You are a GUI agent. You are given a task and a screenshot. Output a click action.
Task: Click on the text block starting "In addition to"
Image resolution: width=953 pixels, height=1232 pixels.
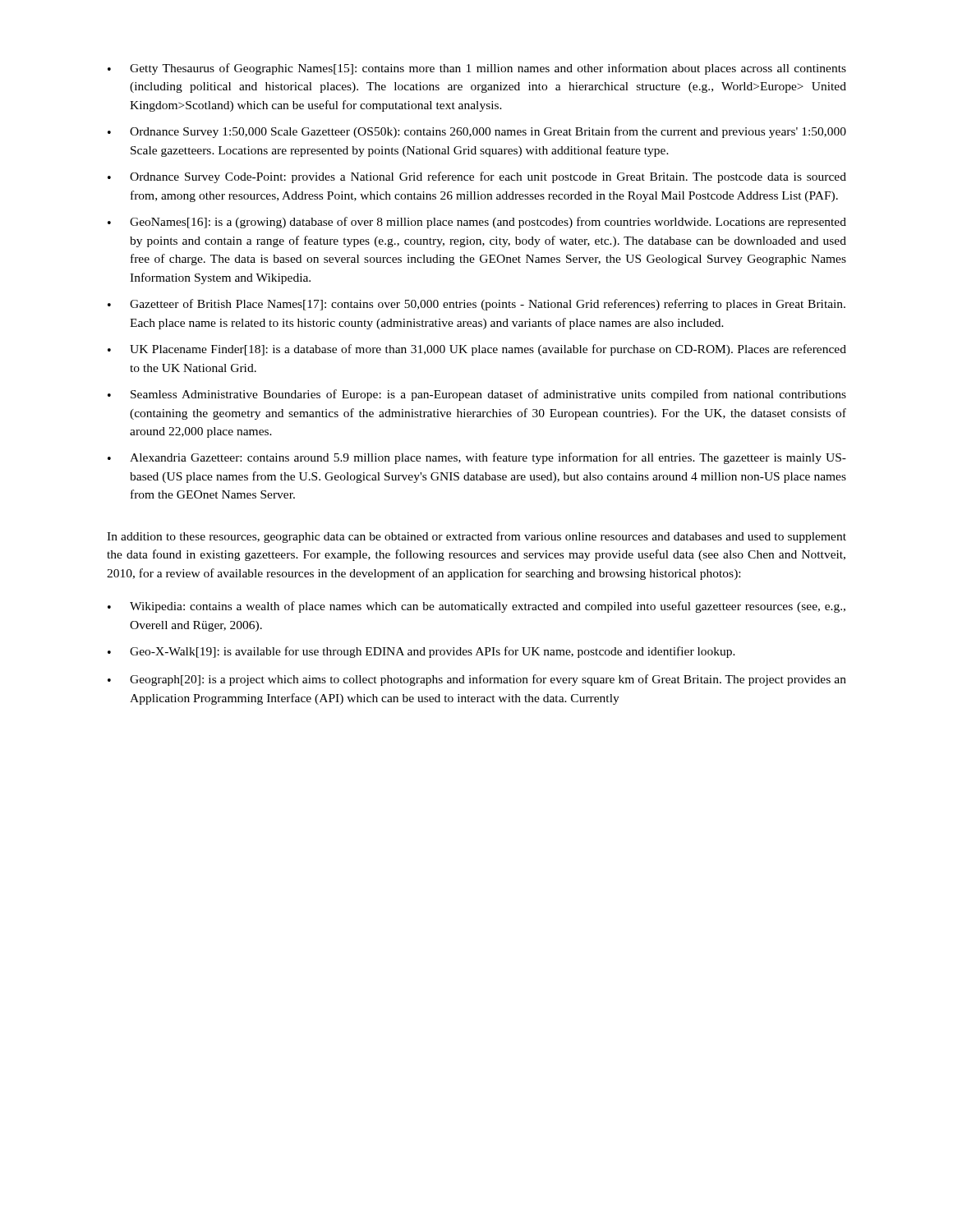pos(476,554)
